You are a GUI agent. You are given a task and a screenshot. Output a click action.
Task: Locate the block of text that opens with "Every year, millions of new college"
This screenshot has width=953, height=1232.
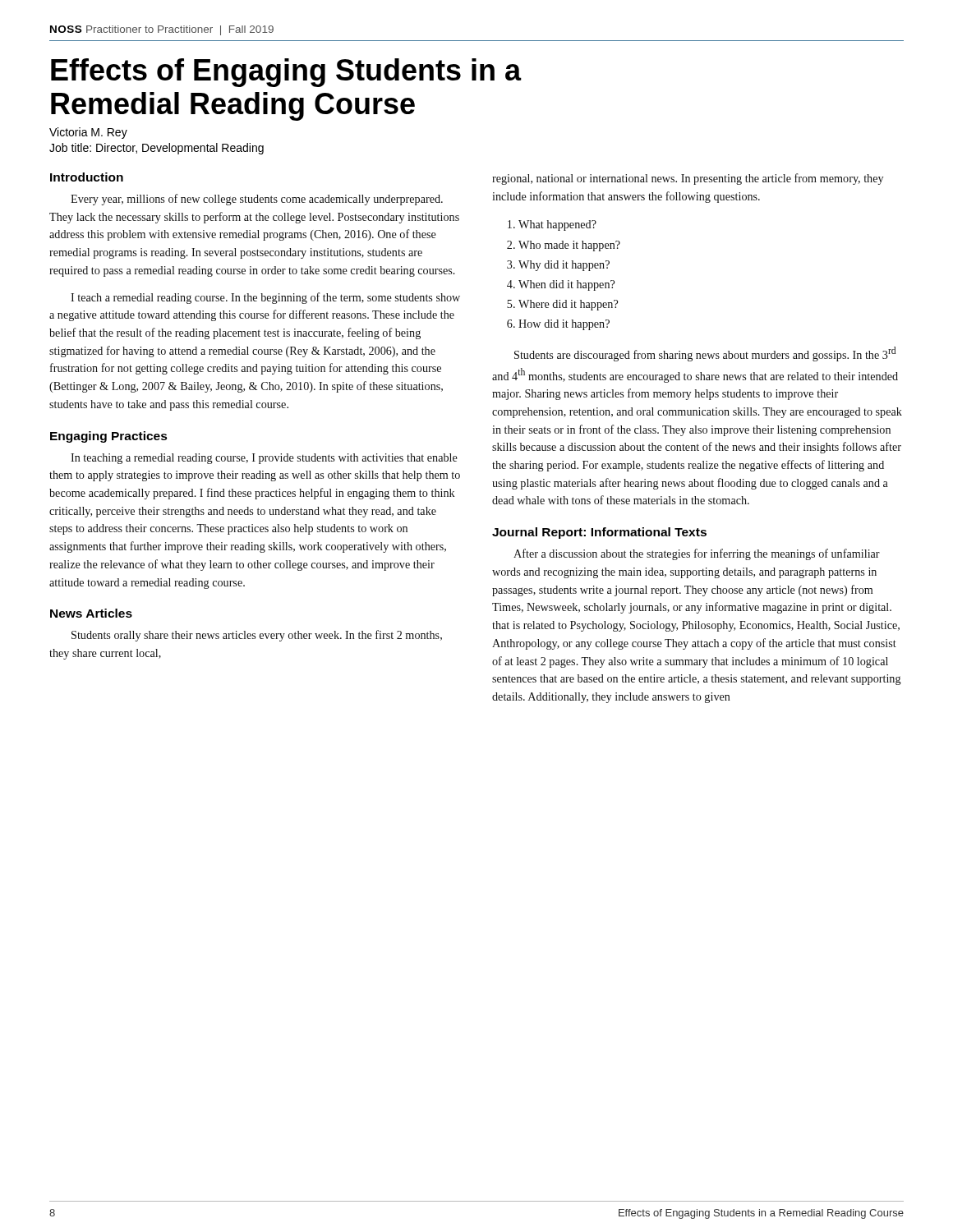254,234
